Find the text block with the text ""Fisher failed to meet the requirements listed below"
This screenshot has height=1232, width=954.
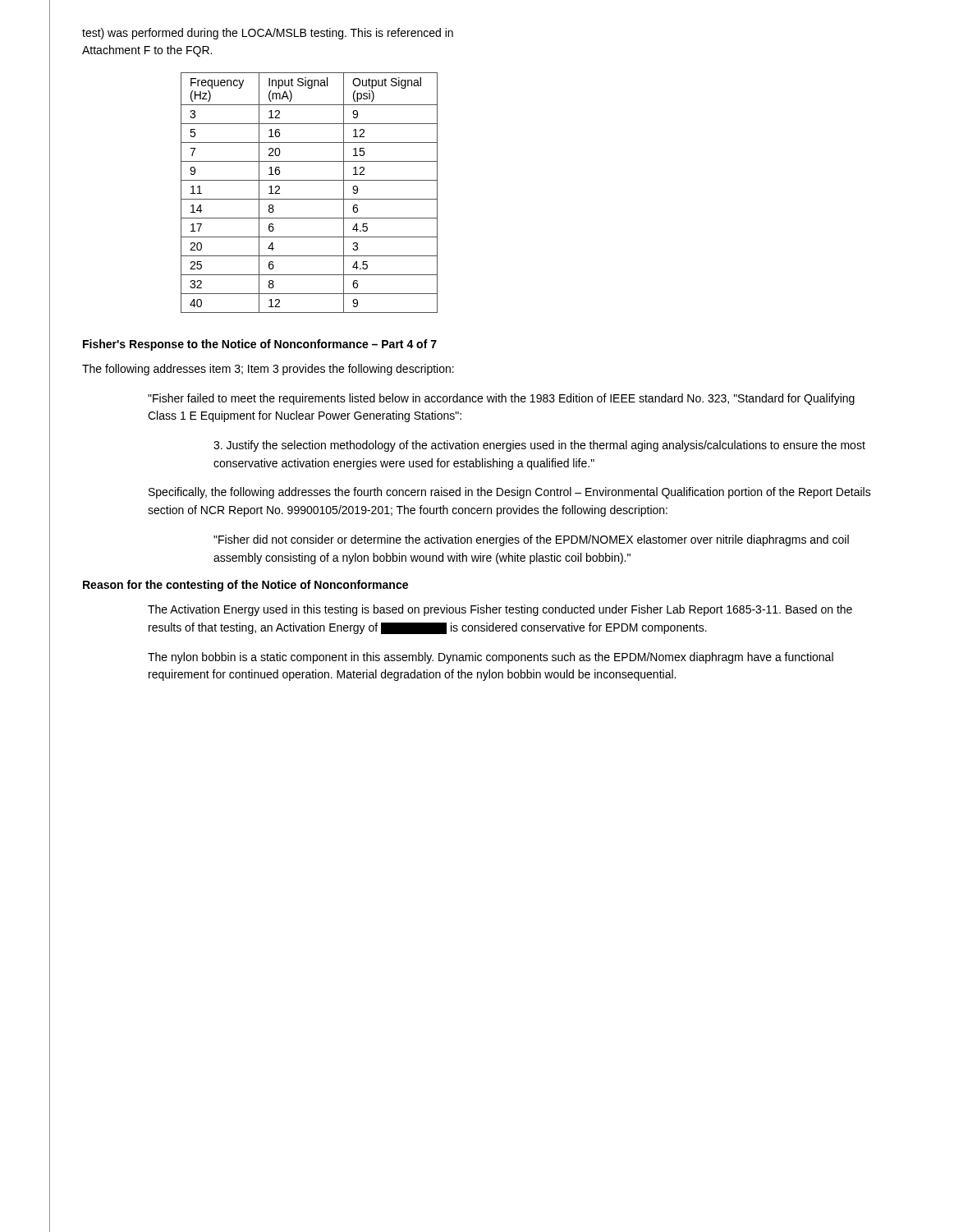coord(501,407)
